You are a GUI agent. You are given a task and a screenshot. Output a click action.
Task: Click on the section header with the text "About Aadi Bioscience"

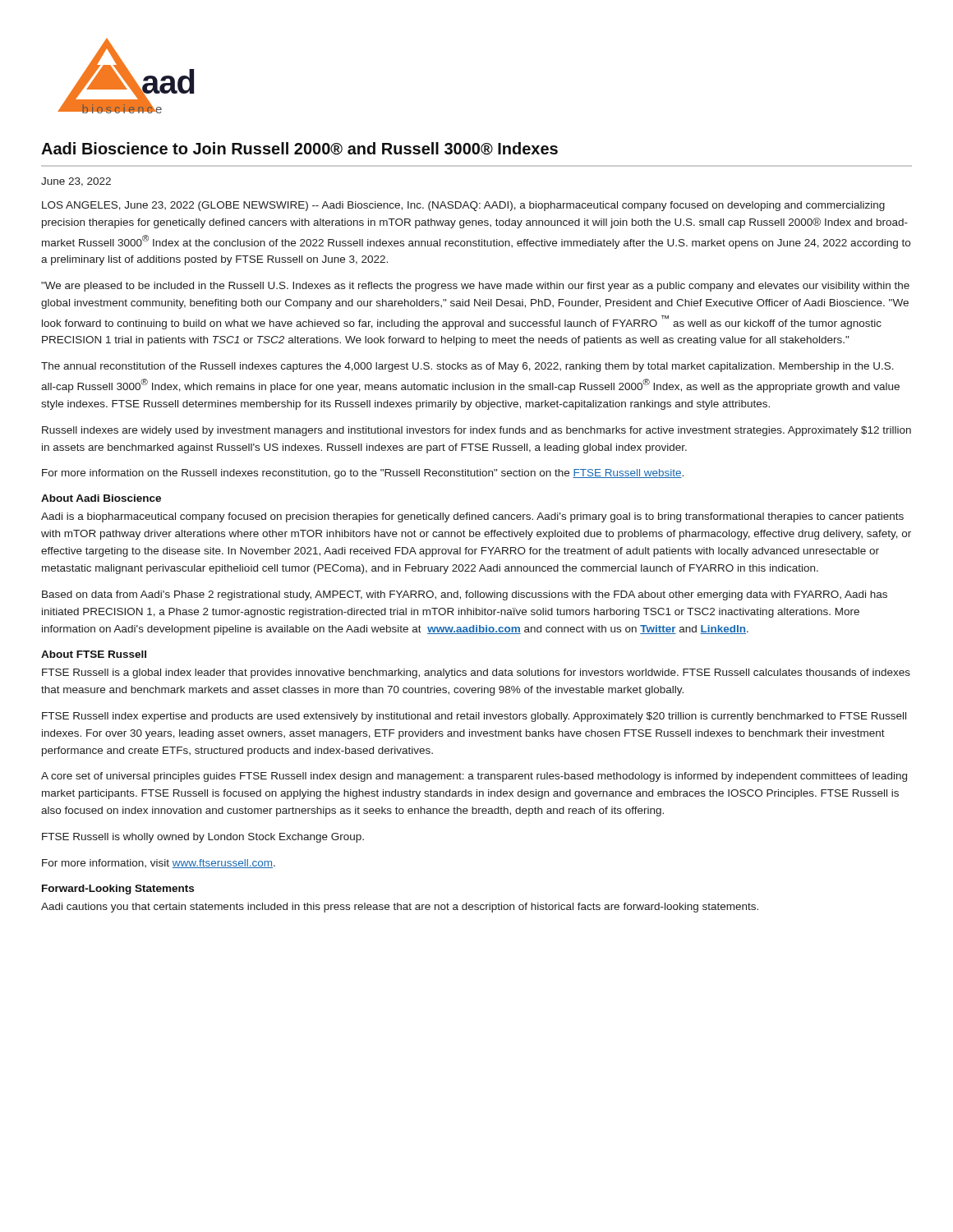pos(101,498)
